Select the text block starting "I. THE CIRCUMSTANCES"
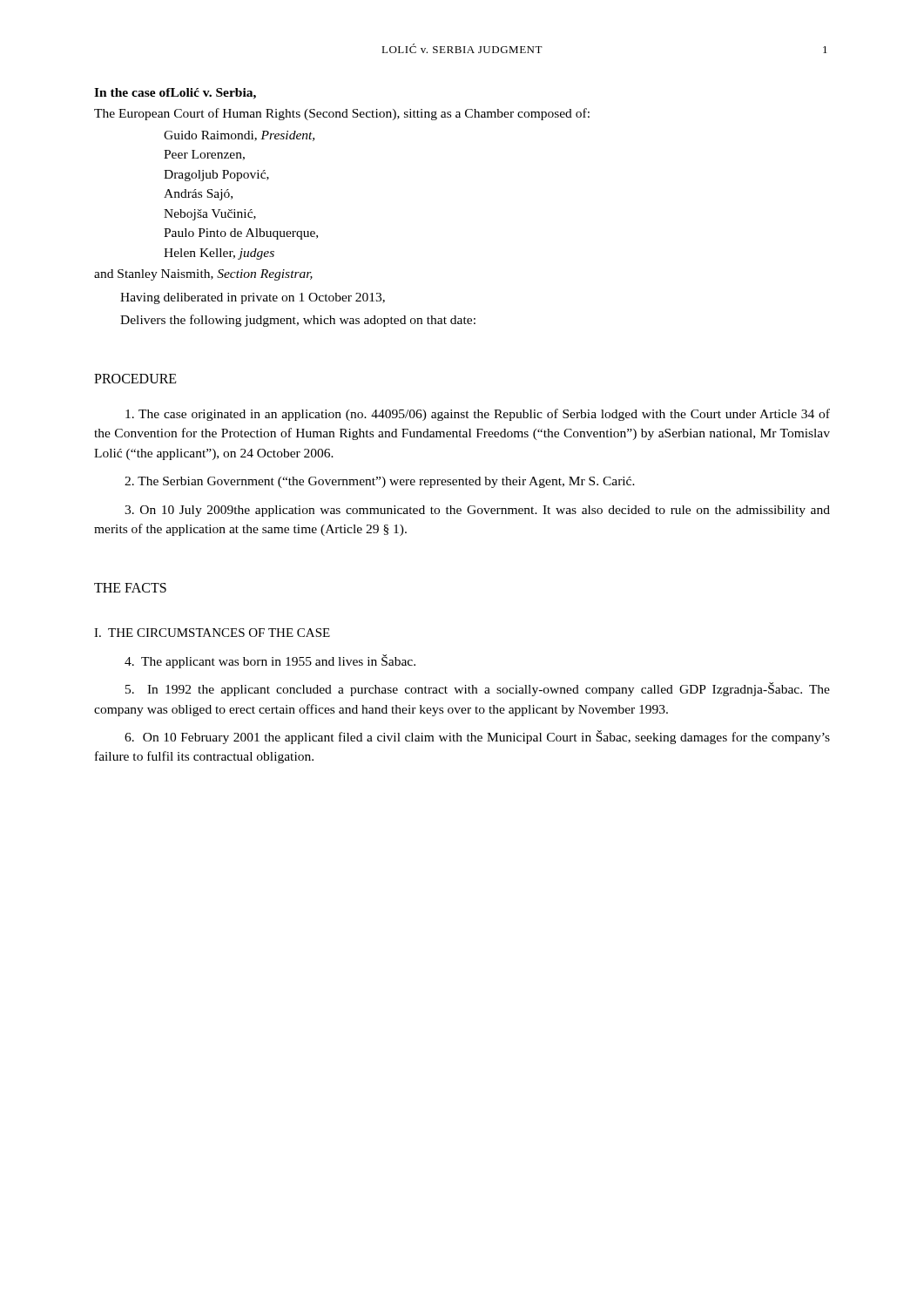This screenshot has width=924, height=1307. point(212,632)
